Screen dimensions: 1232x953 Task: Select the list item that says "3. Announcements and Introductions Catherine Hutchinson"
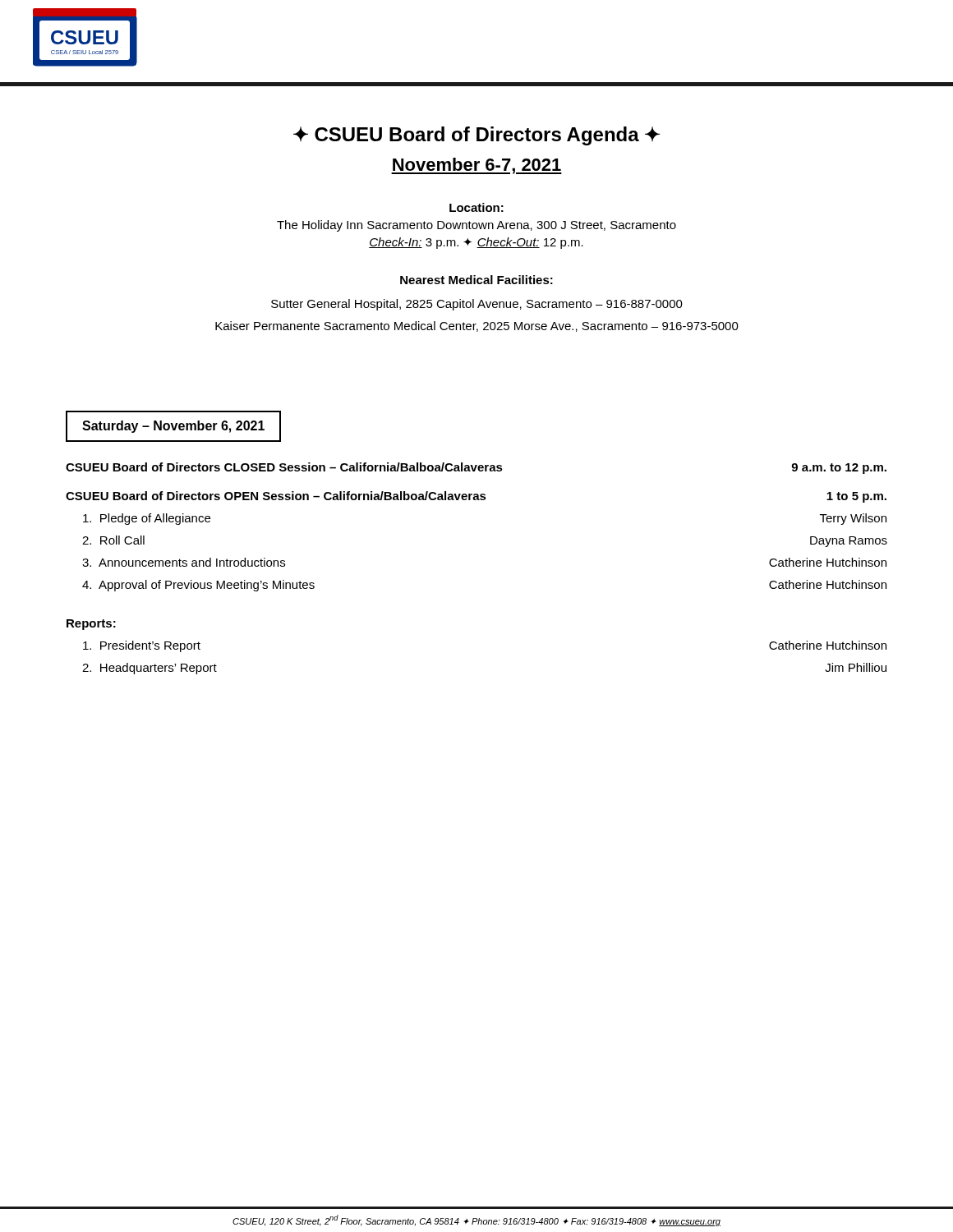183,562
